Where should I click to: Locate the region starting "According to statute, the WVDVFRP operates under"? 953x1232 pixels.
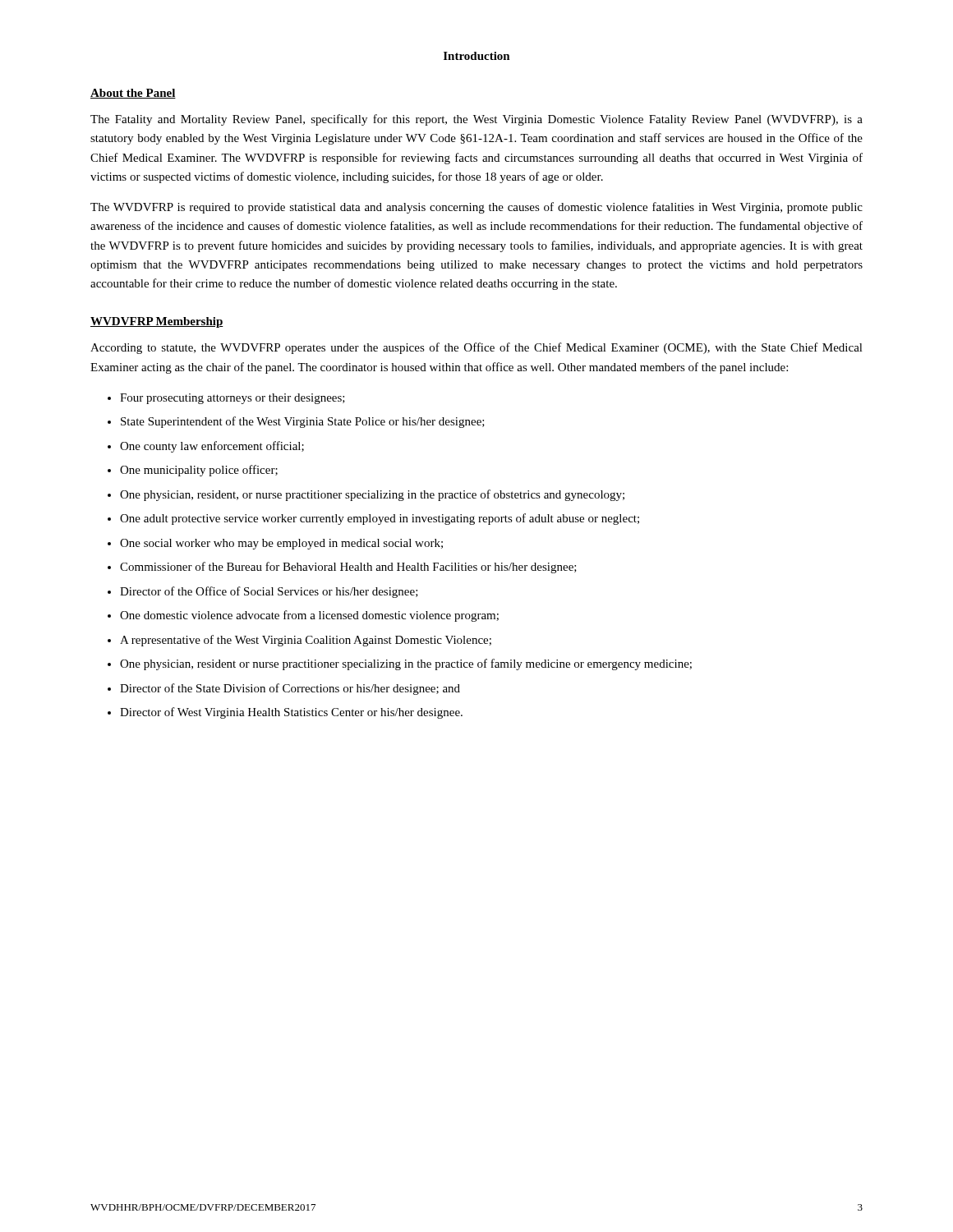point(476,358)
